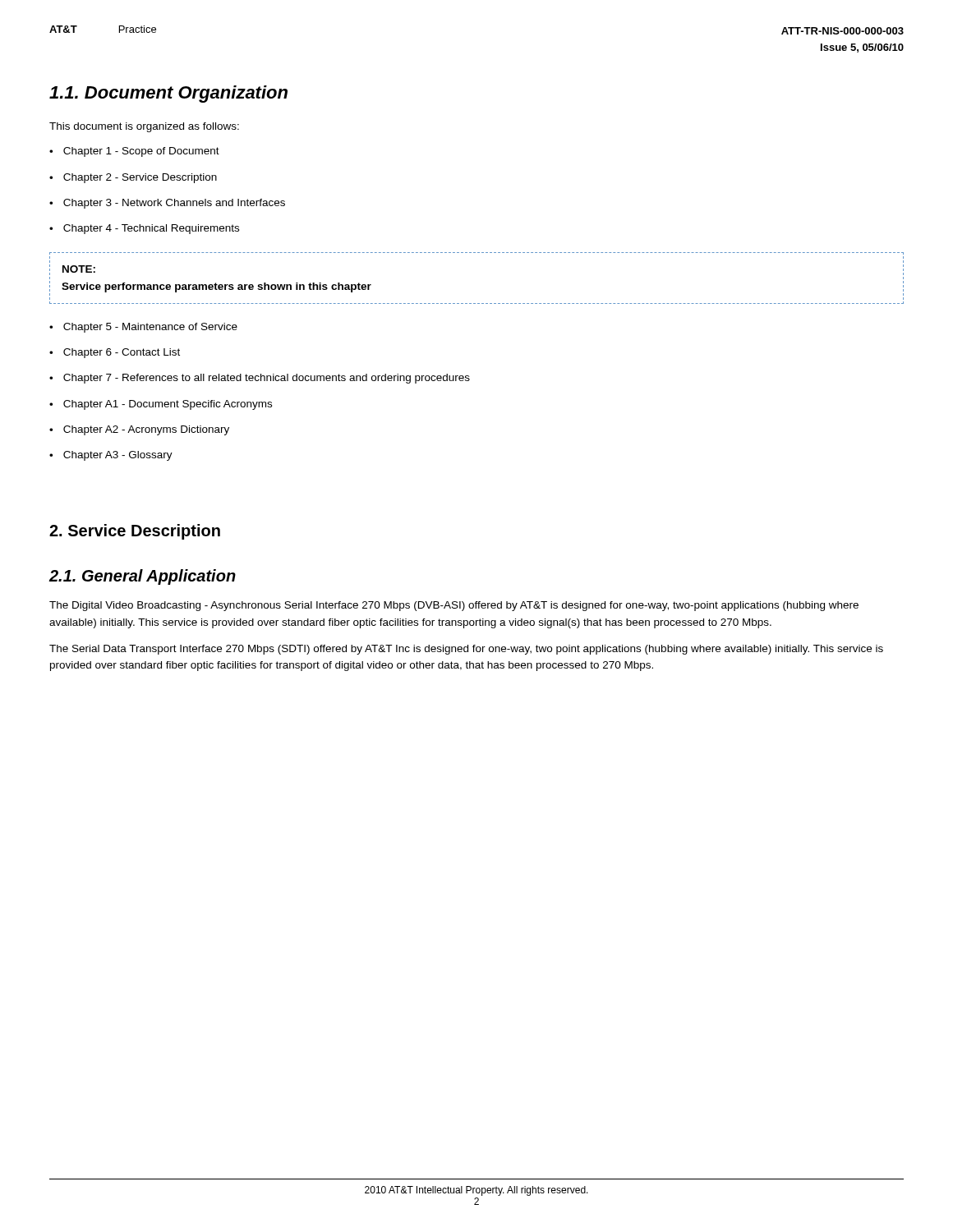Click the passage that begins "• Chapter 1 -"
Screen dimensions: 1232x953
point(134,152)
